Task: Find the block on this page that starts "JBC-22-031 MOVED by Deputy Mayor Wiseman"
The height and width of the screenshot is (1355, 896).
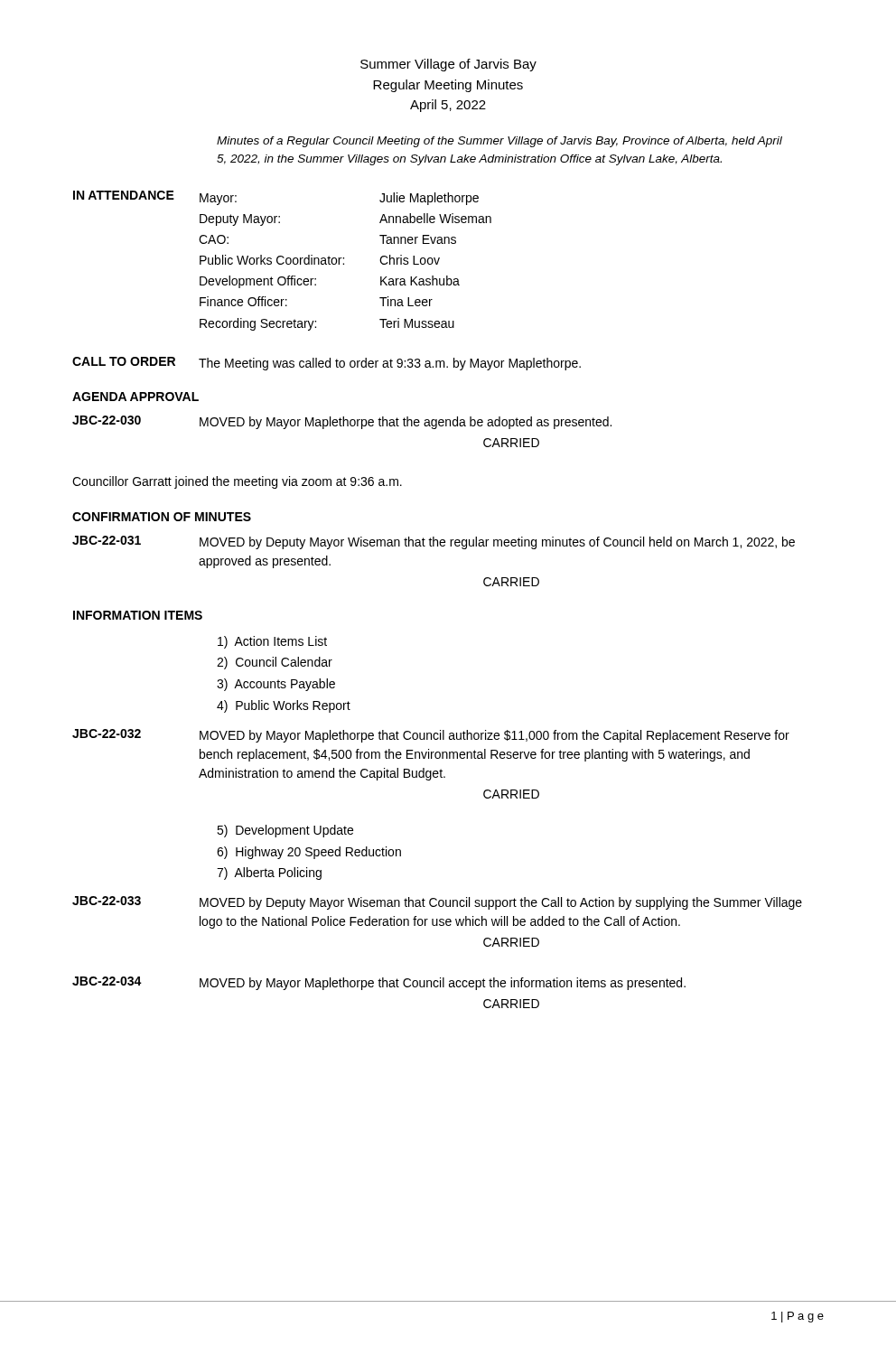Action: click(434, 542)
